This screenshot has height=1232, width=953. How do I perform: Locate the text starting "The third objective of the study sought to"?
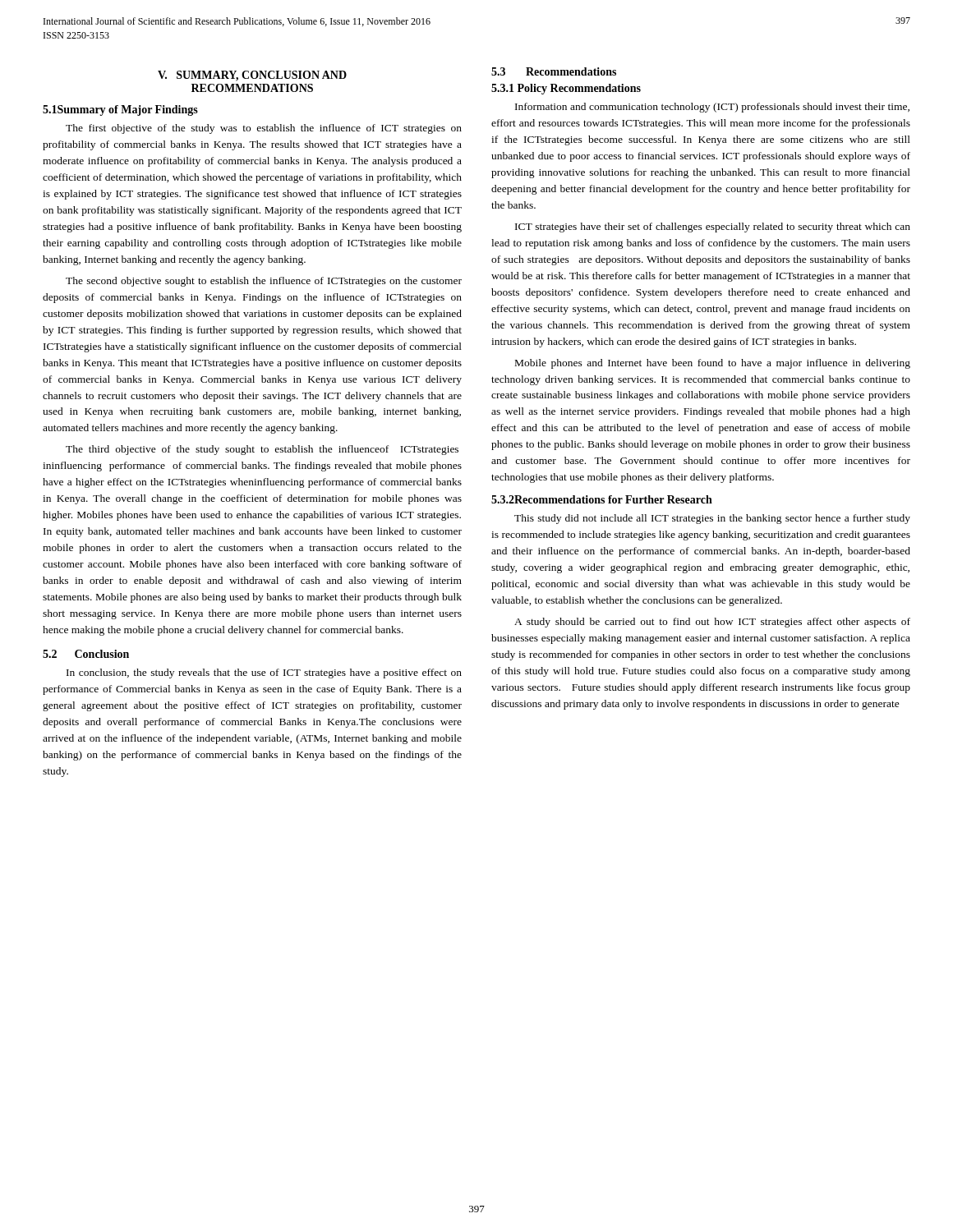click(252, 540)
